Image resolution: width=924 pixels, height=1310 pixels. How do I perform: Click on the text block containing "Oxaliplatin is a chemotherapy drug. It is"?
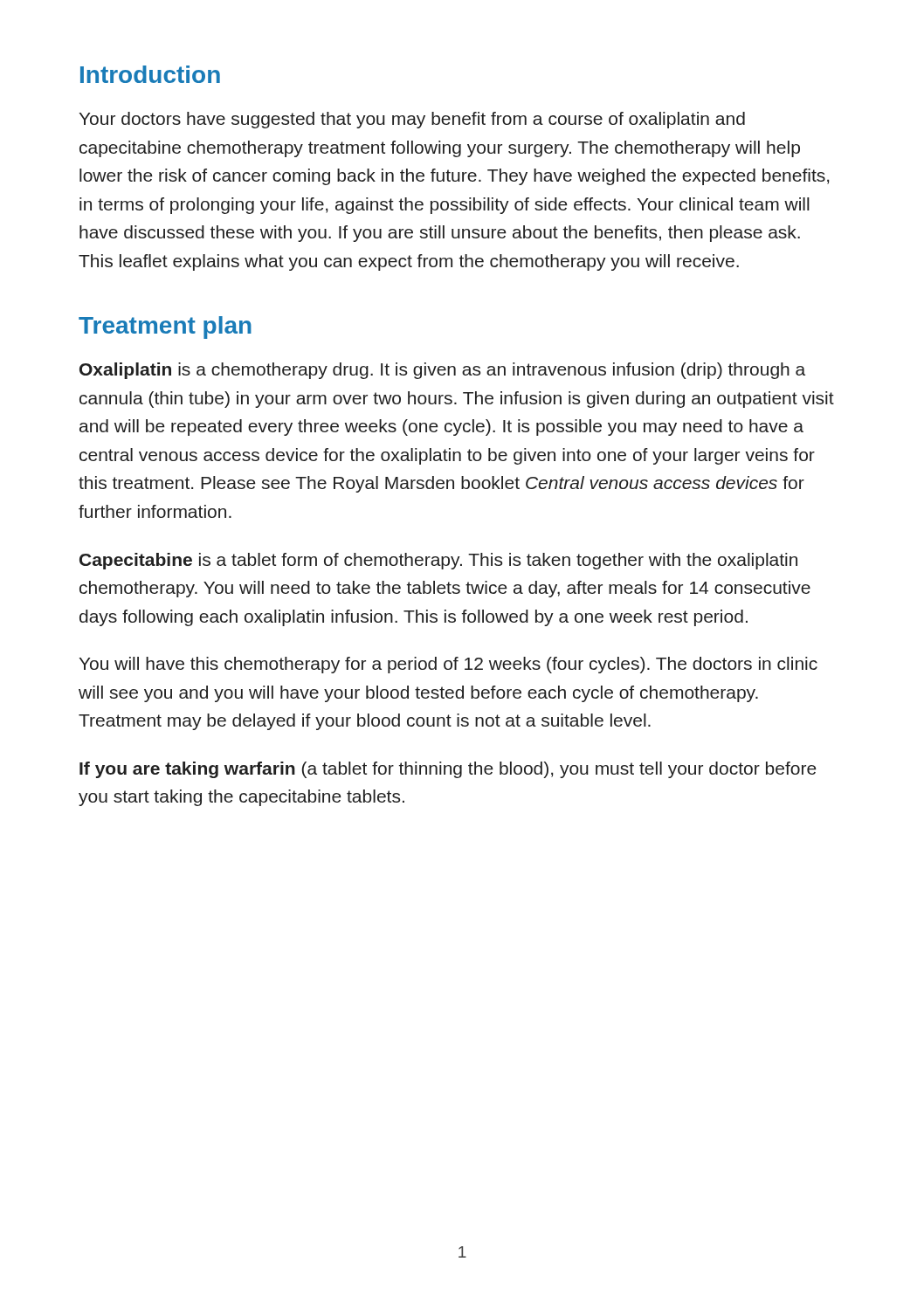click(458, 441)
